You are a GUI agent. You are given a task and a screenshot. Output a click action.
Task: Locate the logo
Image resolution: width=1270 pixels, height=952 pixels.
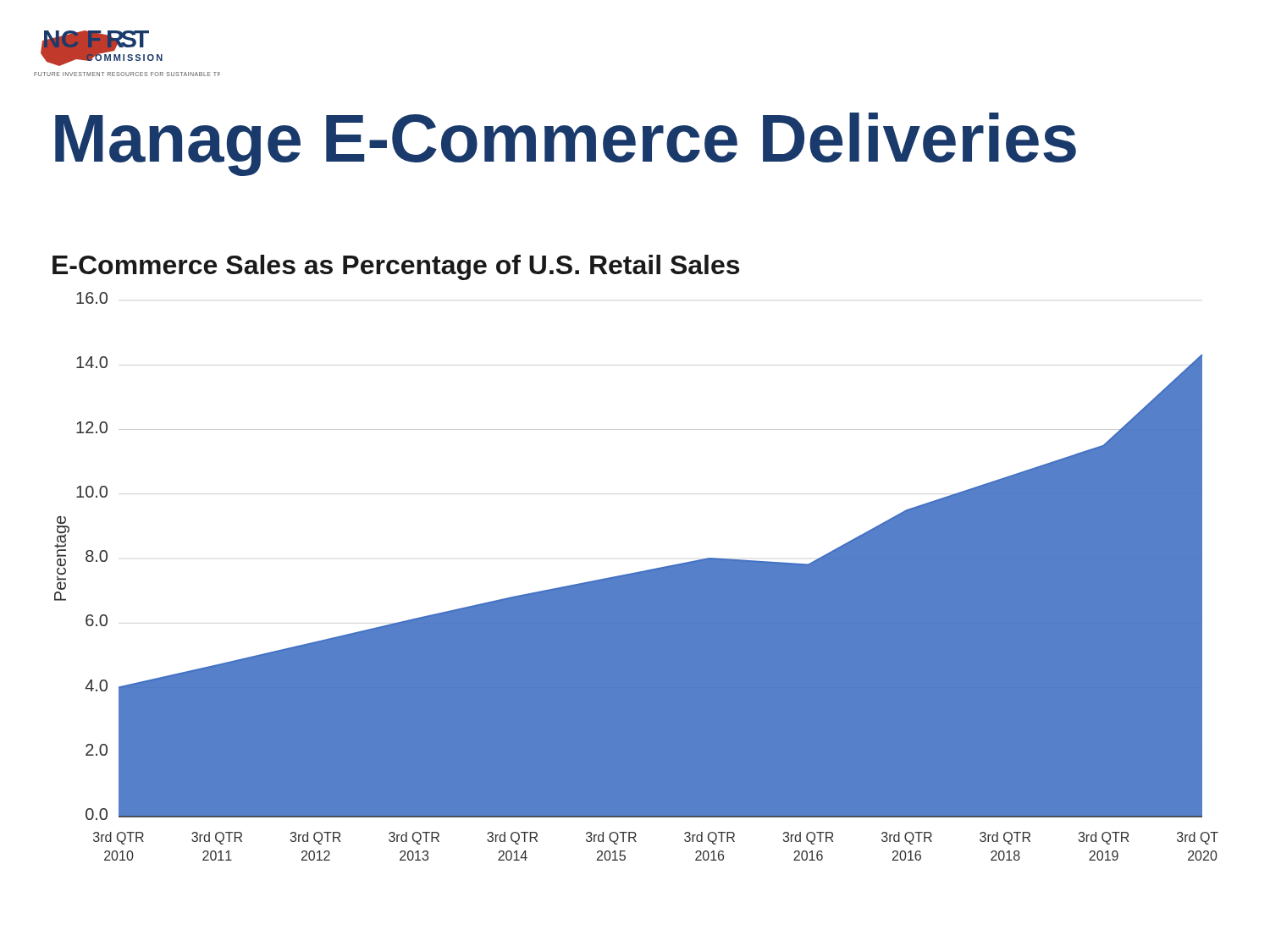pyautogui.click(x=127, y=59)
